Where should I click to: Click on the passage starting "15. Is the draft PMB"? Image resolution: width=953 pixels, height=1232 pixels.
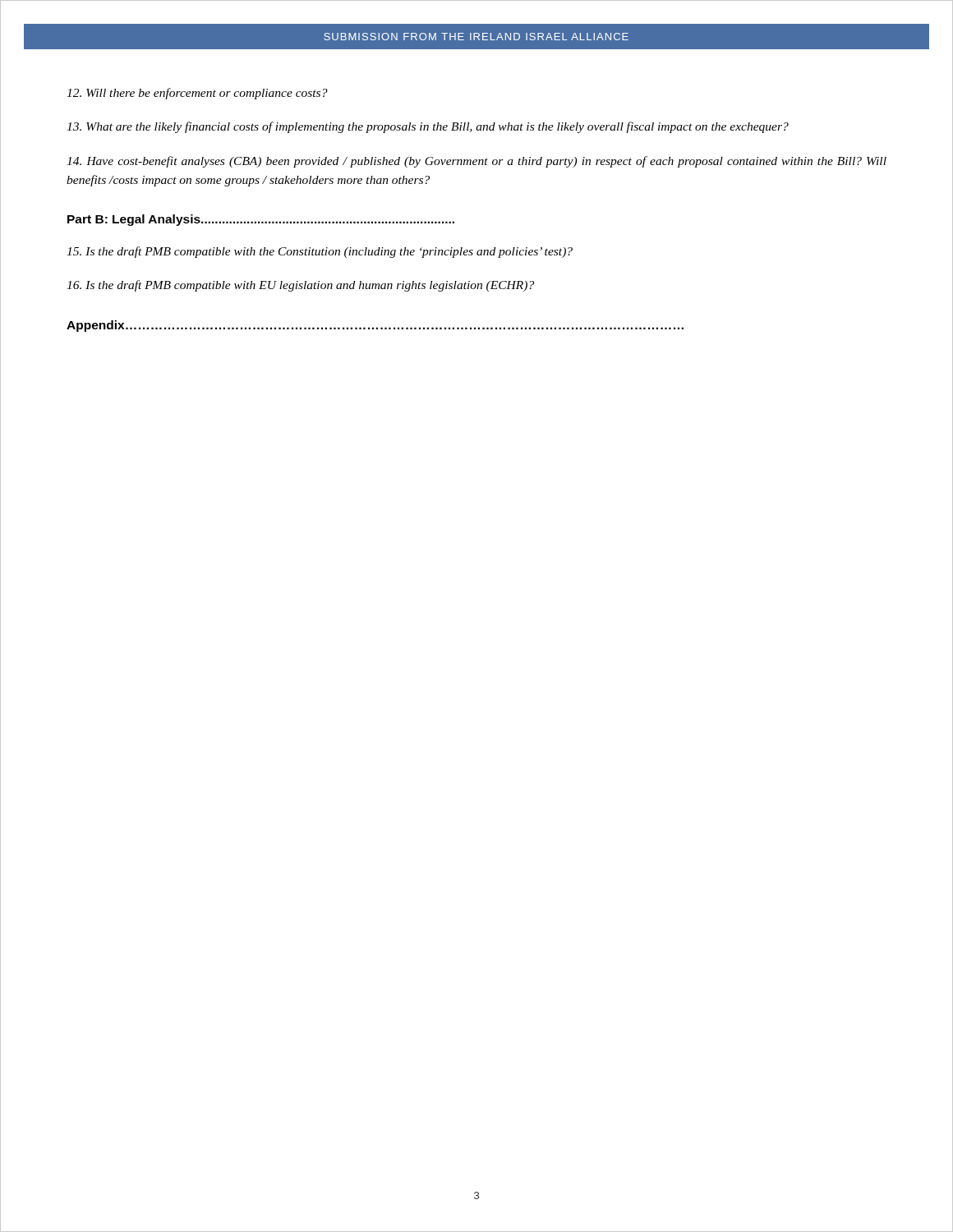click(x=320, y=251)
